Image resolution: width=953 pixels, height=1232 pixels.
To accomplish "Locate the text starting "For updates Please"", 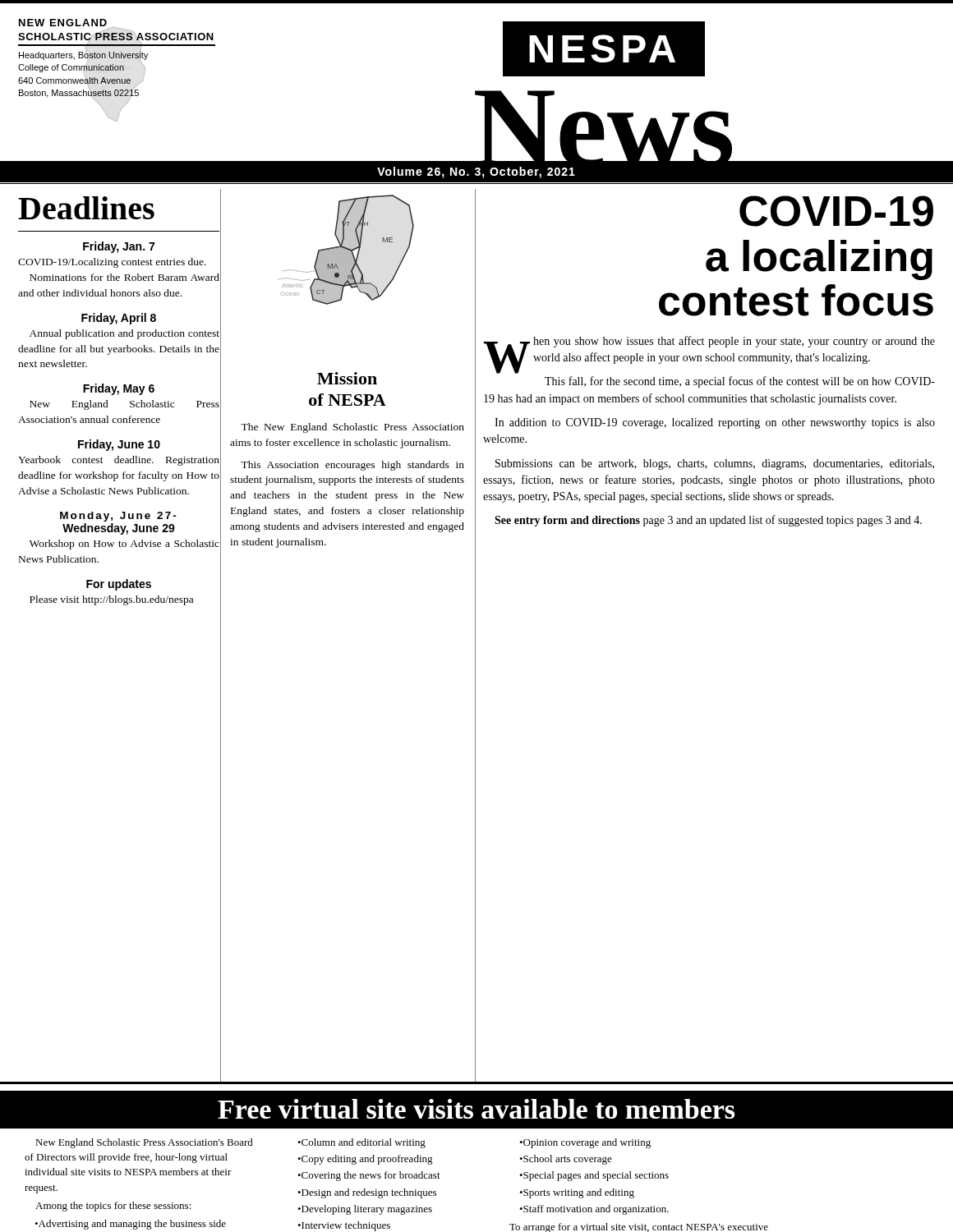I will point(119,592).
